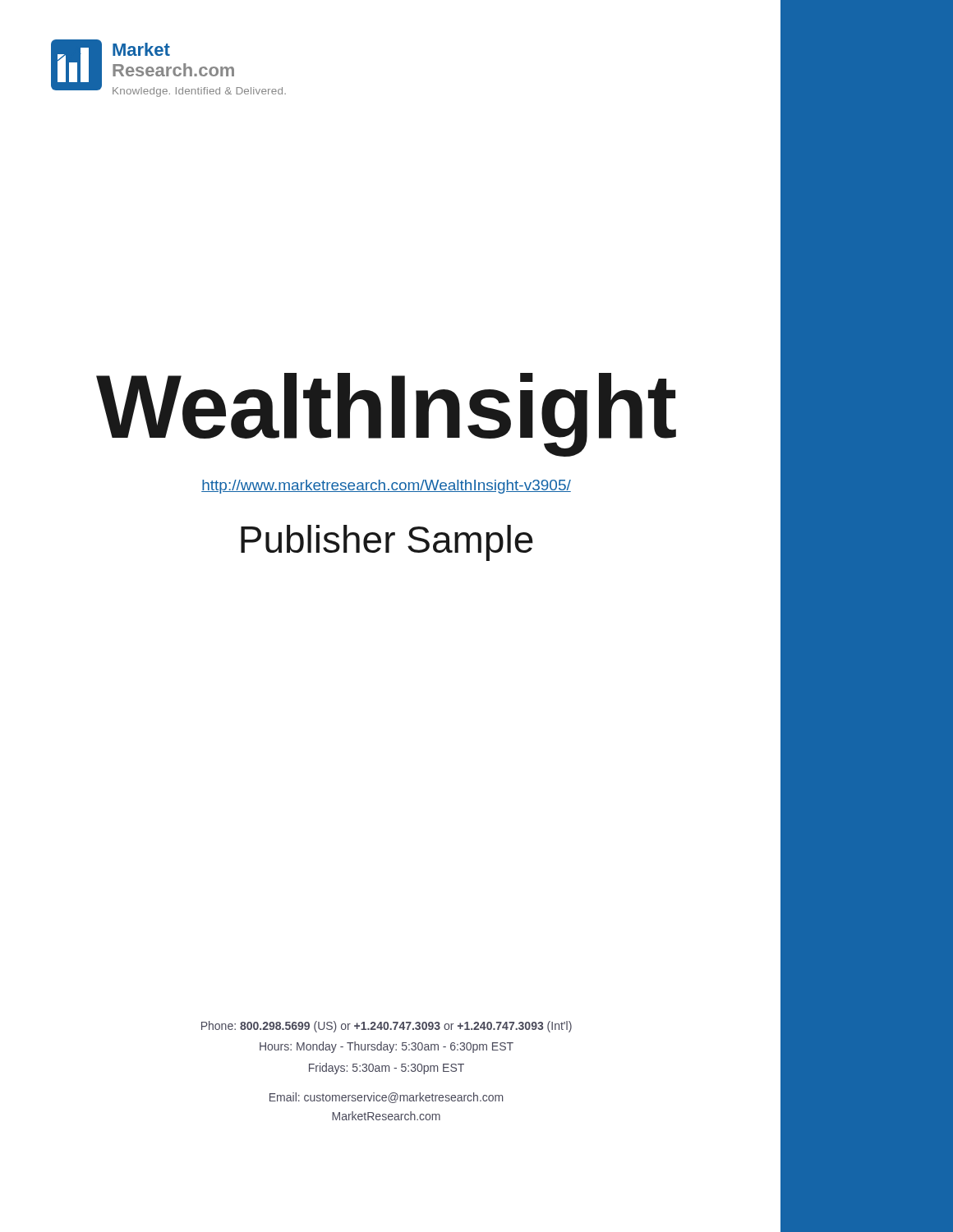Click on the logo
This screenshot has width=953, height=1232.
coord(169,68)
